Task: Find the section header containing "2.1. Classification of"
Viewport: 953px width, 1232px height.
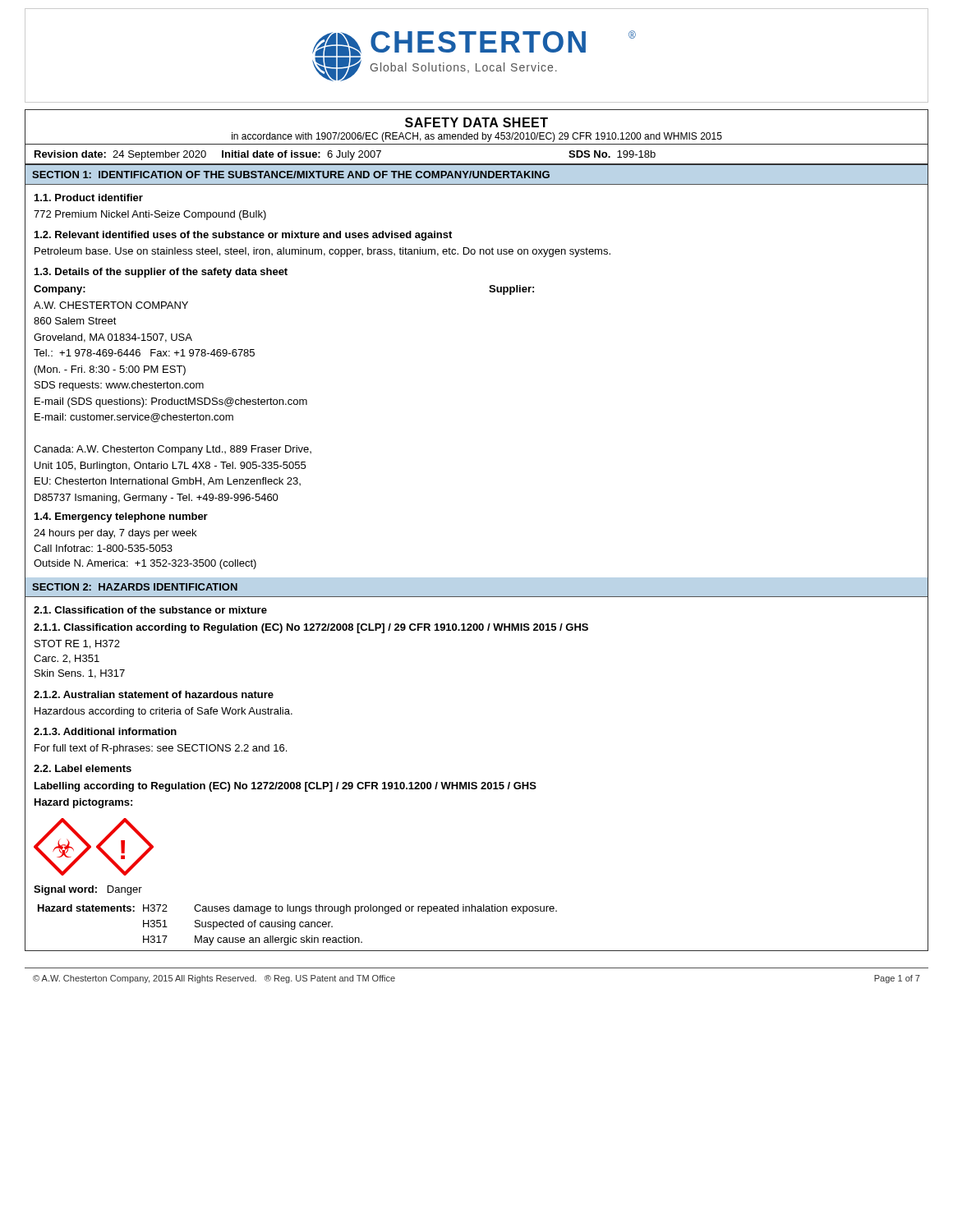Action: 150,610
